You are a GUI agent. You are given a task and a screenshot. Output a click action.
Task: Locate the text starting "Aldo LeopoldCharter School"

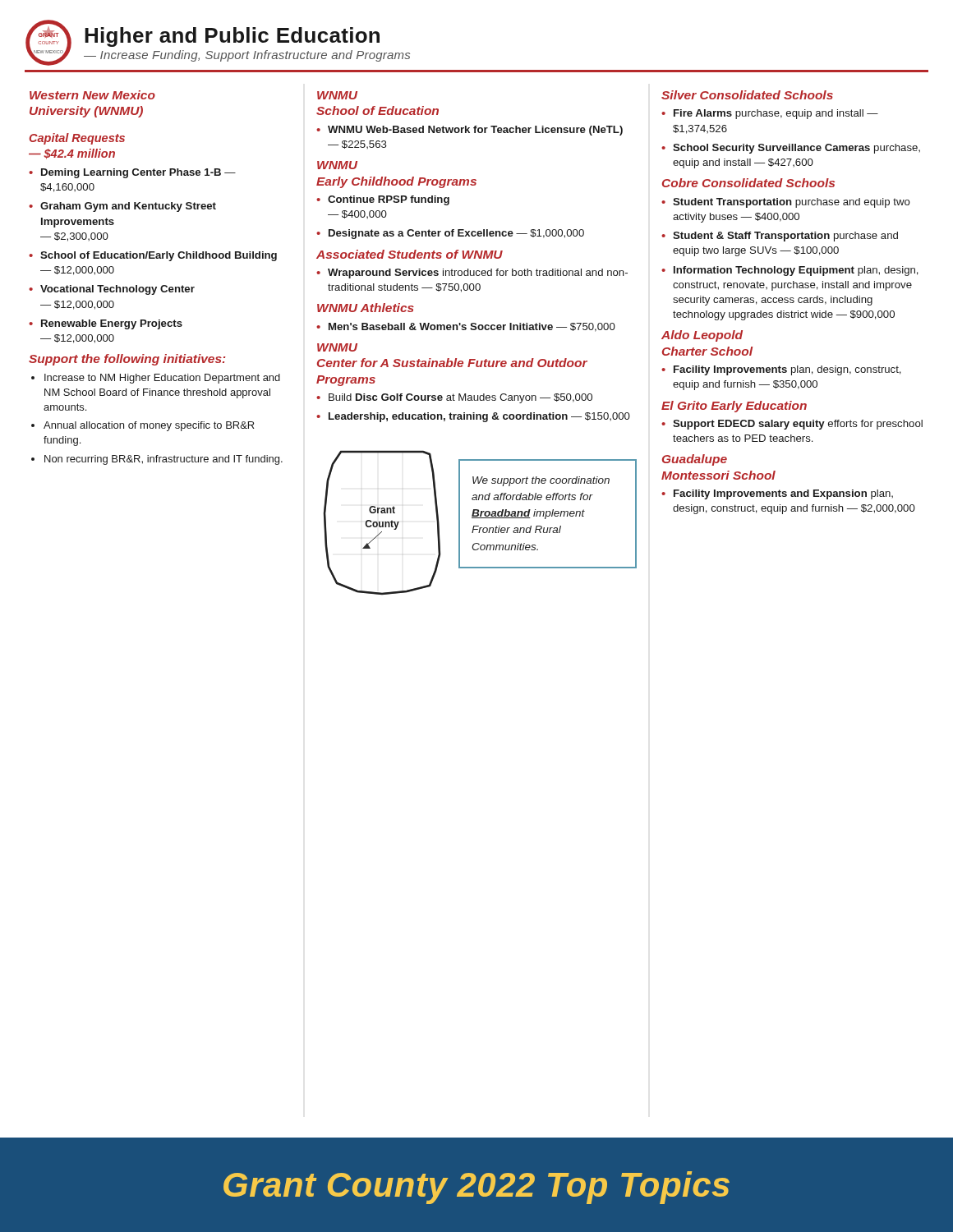click(x=702, y=336)
